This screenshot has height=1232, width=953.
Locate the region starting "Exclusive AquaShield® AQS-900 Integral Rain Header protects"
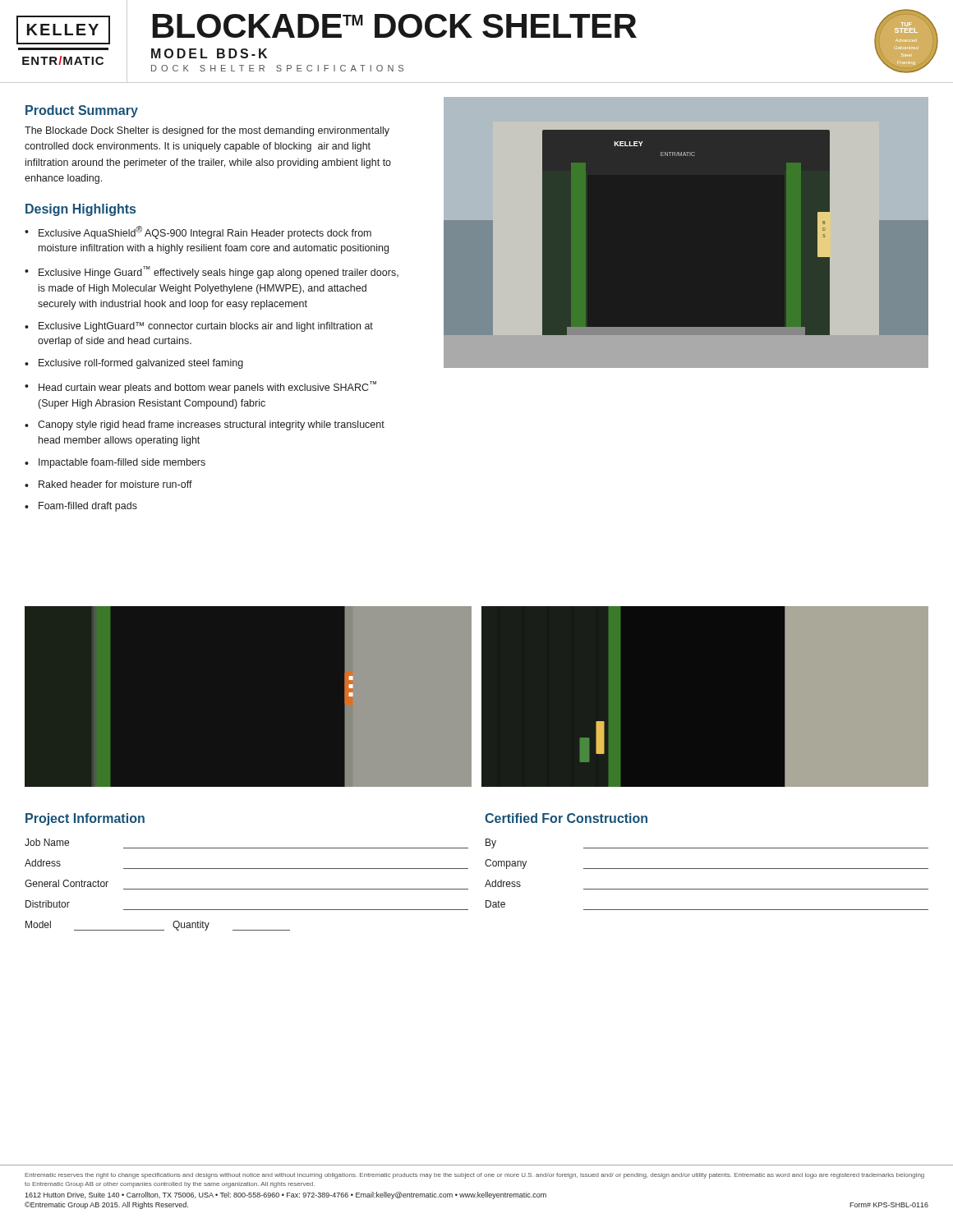(214, 239)
